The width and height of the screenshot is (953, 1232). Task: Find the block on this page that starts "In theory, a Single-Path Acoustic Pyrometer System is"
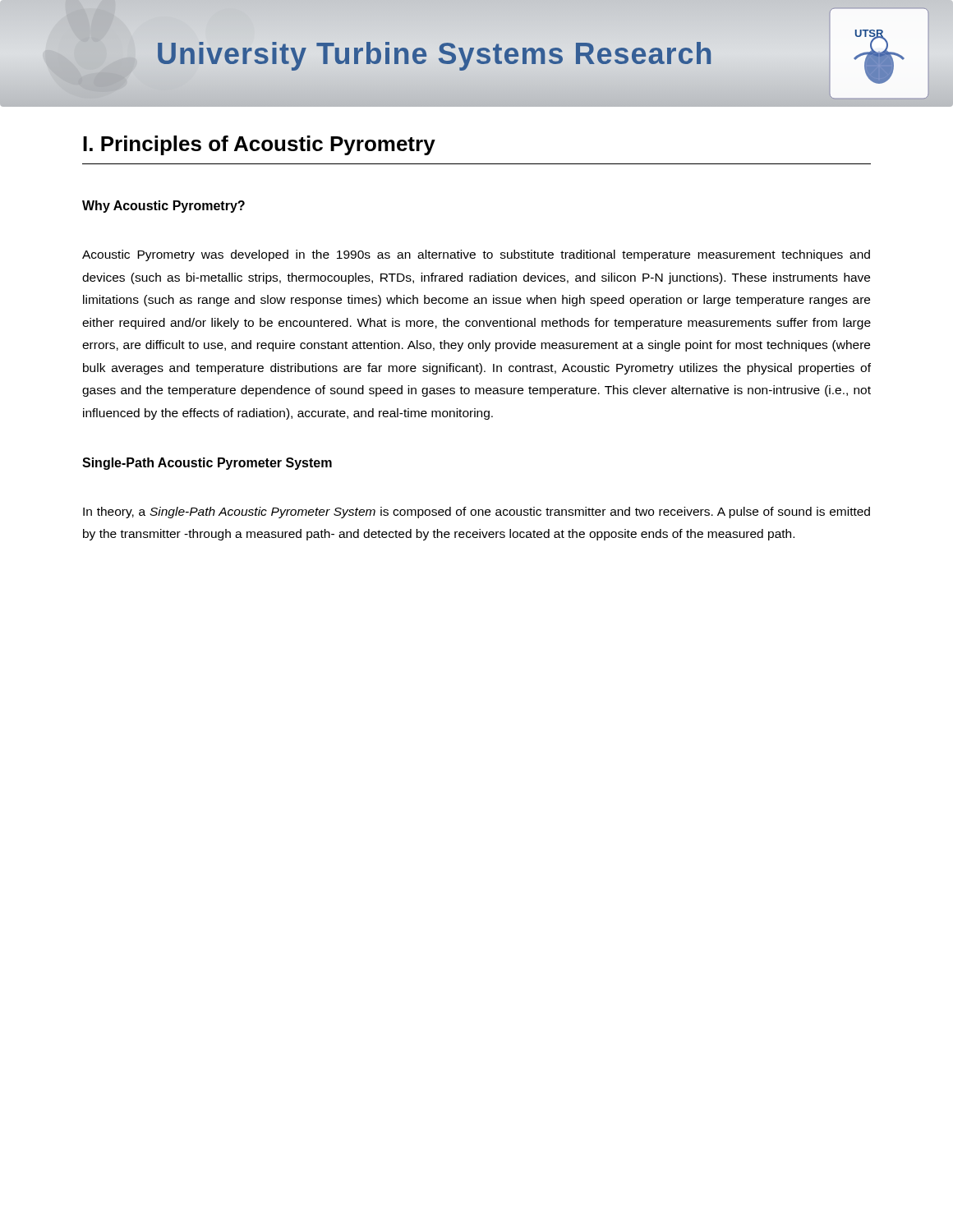click(x=476, y=522)
